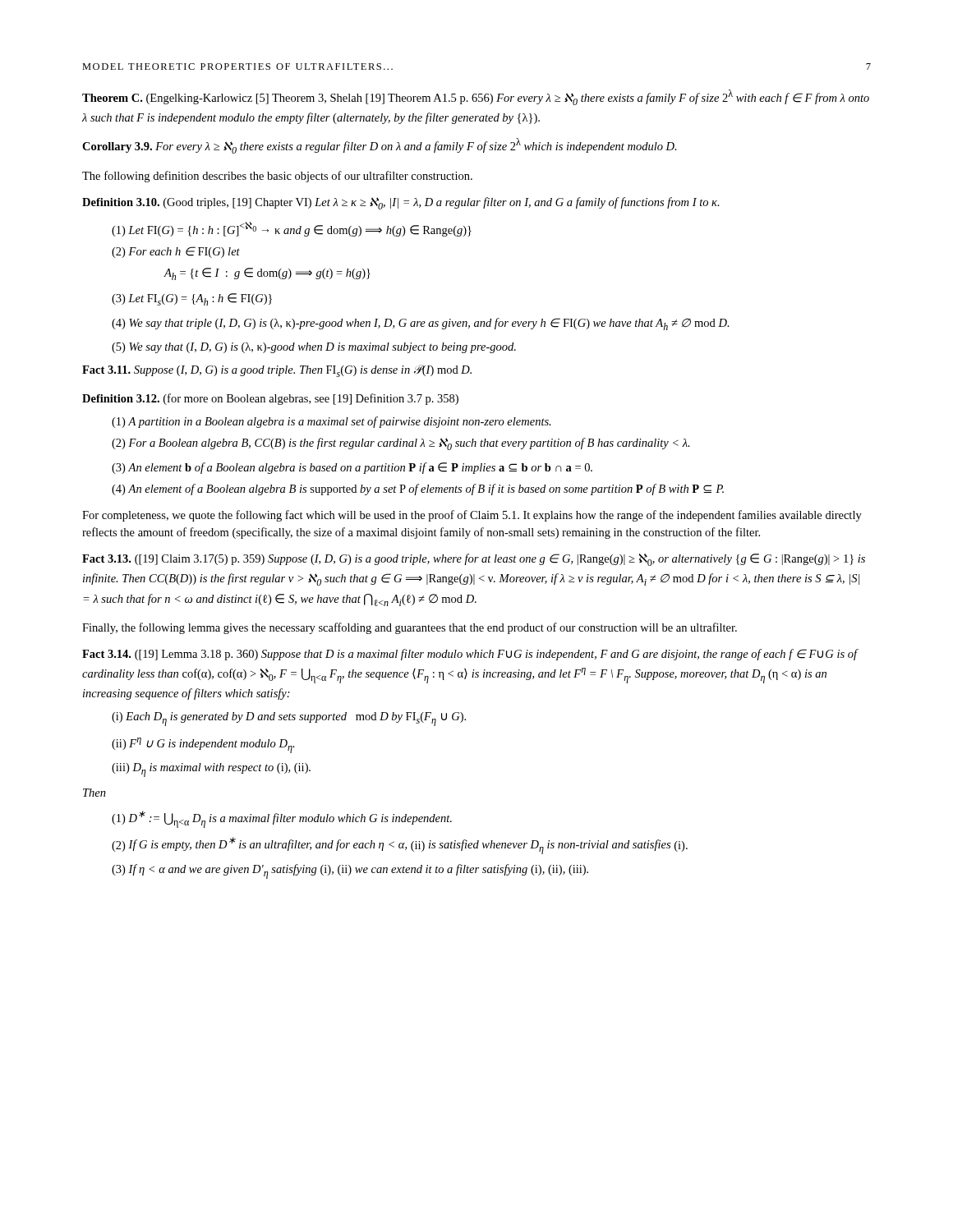
Task: Click on the list item with the text "(5) We say that (I, D,"
Action: tap(314, 347)
